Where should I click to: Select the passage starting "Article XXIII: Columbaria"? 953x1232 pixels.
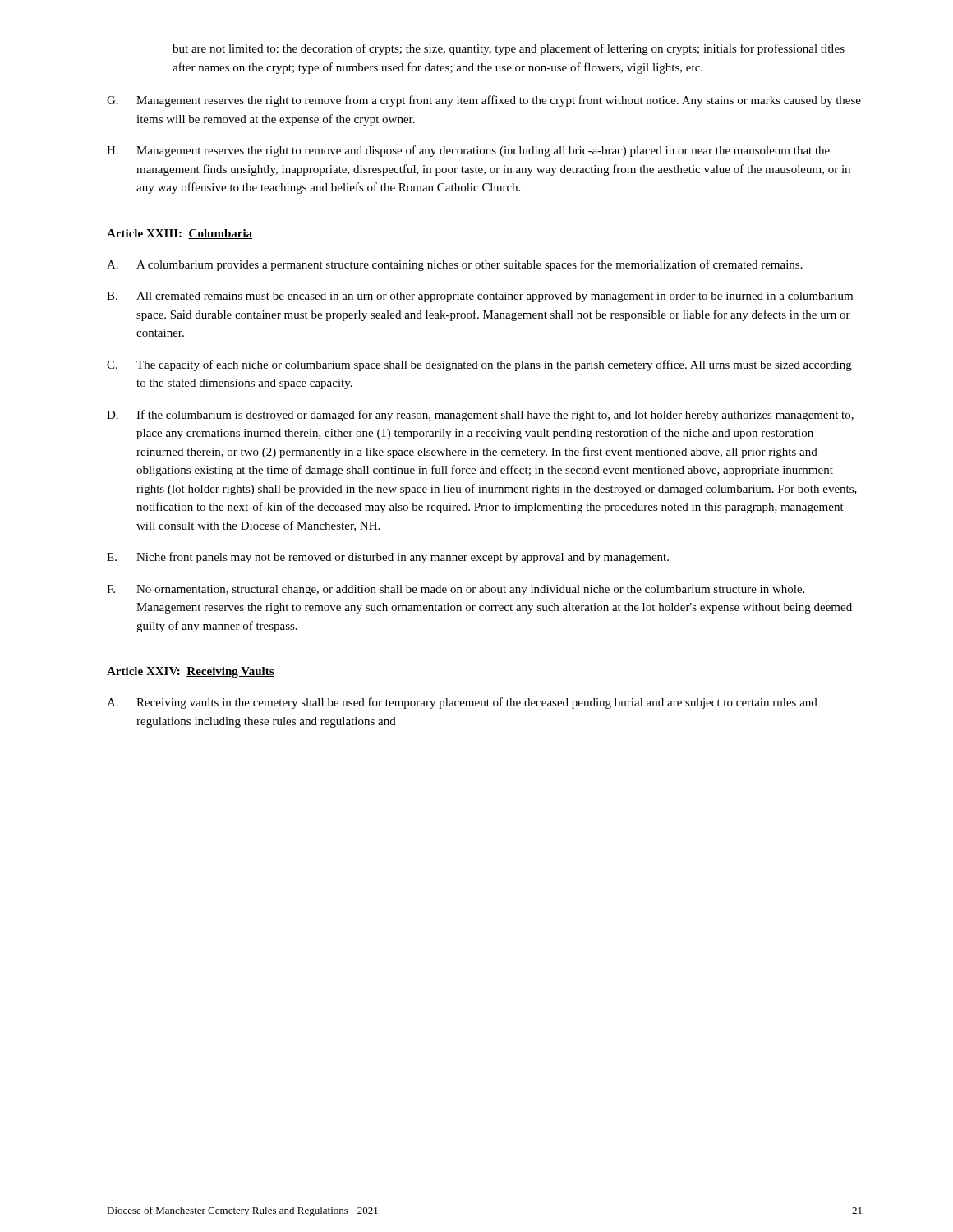(180, 233)
